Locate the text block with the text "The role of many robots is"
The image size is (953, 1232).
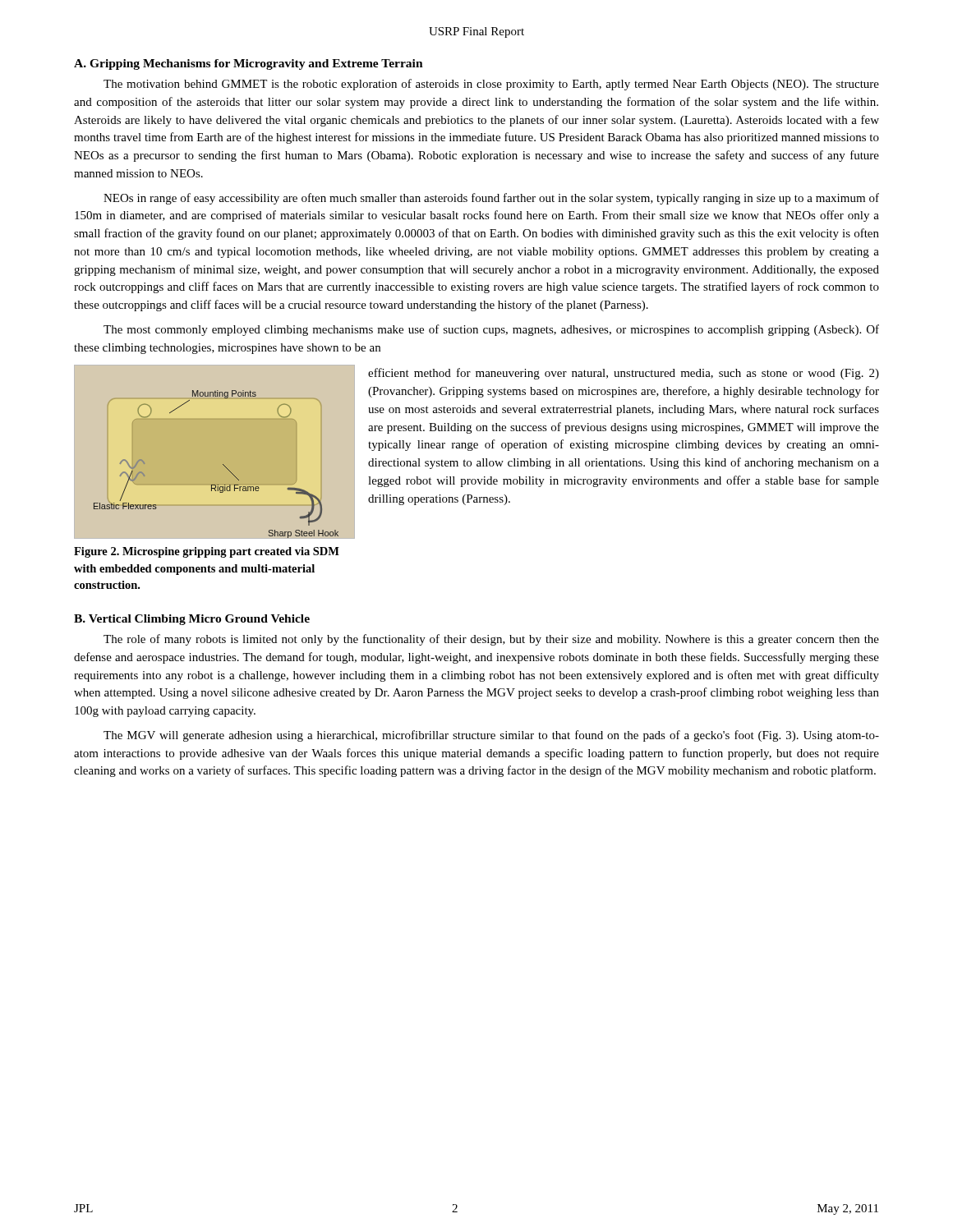476,675
